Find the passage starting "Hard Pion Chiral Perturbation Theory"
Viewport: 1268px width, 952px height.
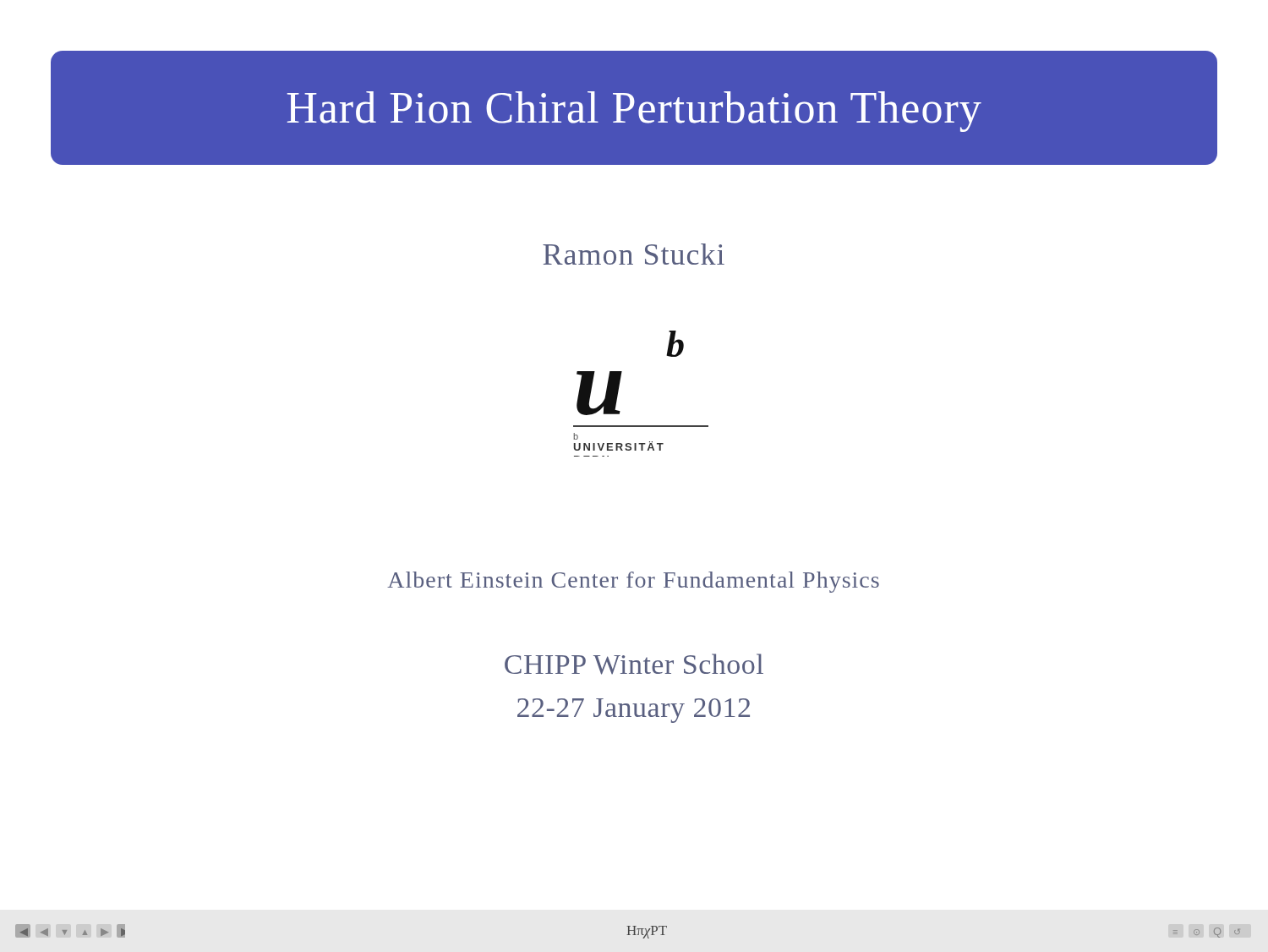point(634,108)
